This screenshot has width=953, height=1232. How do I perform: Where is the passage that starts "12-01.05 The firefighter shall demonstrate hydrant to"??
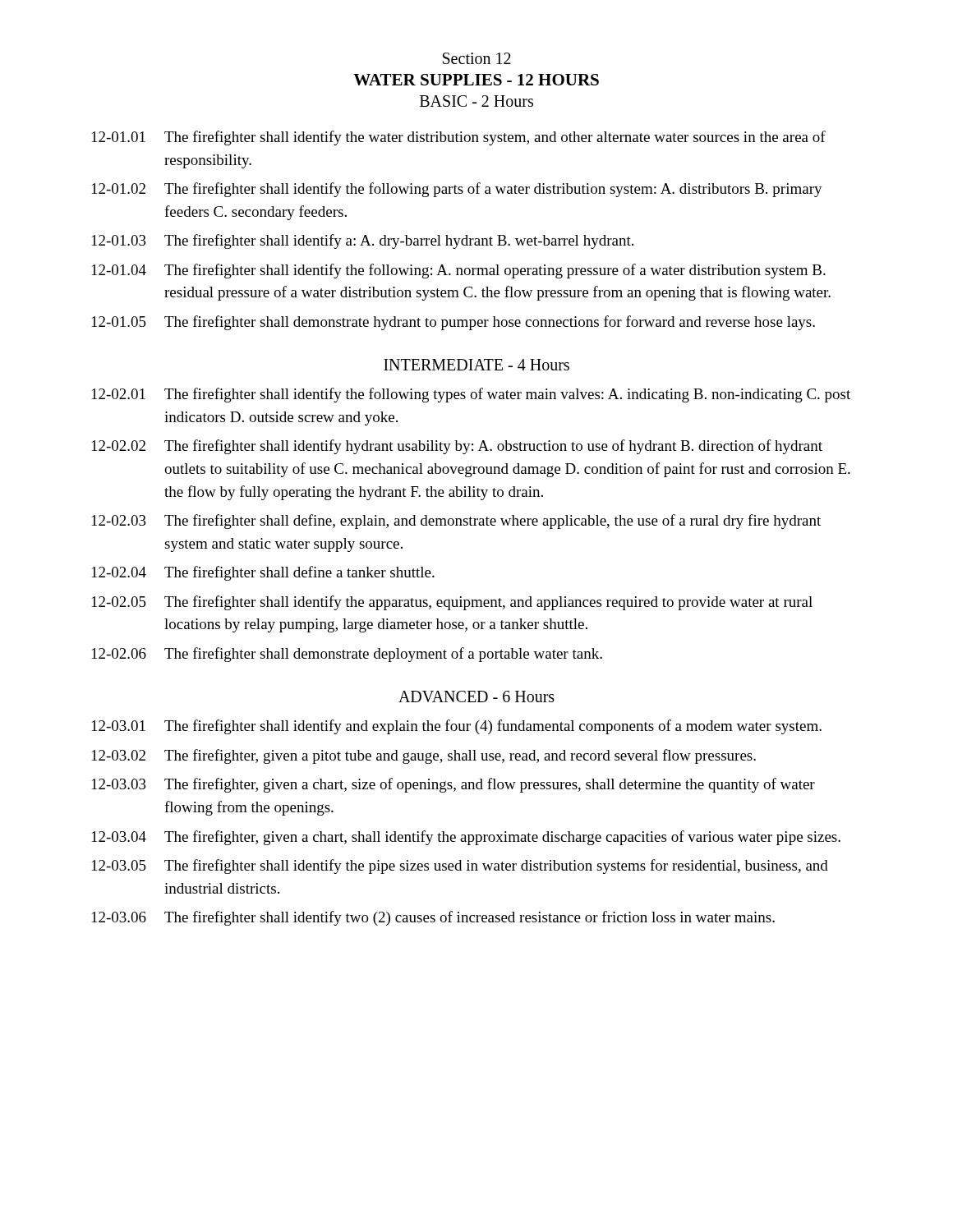click(x=476, y=322)
